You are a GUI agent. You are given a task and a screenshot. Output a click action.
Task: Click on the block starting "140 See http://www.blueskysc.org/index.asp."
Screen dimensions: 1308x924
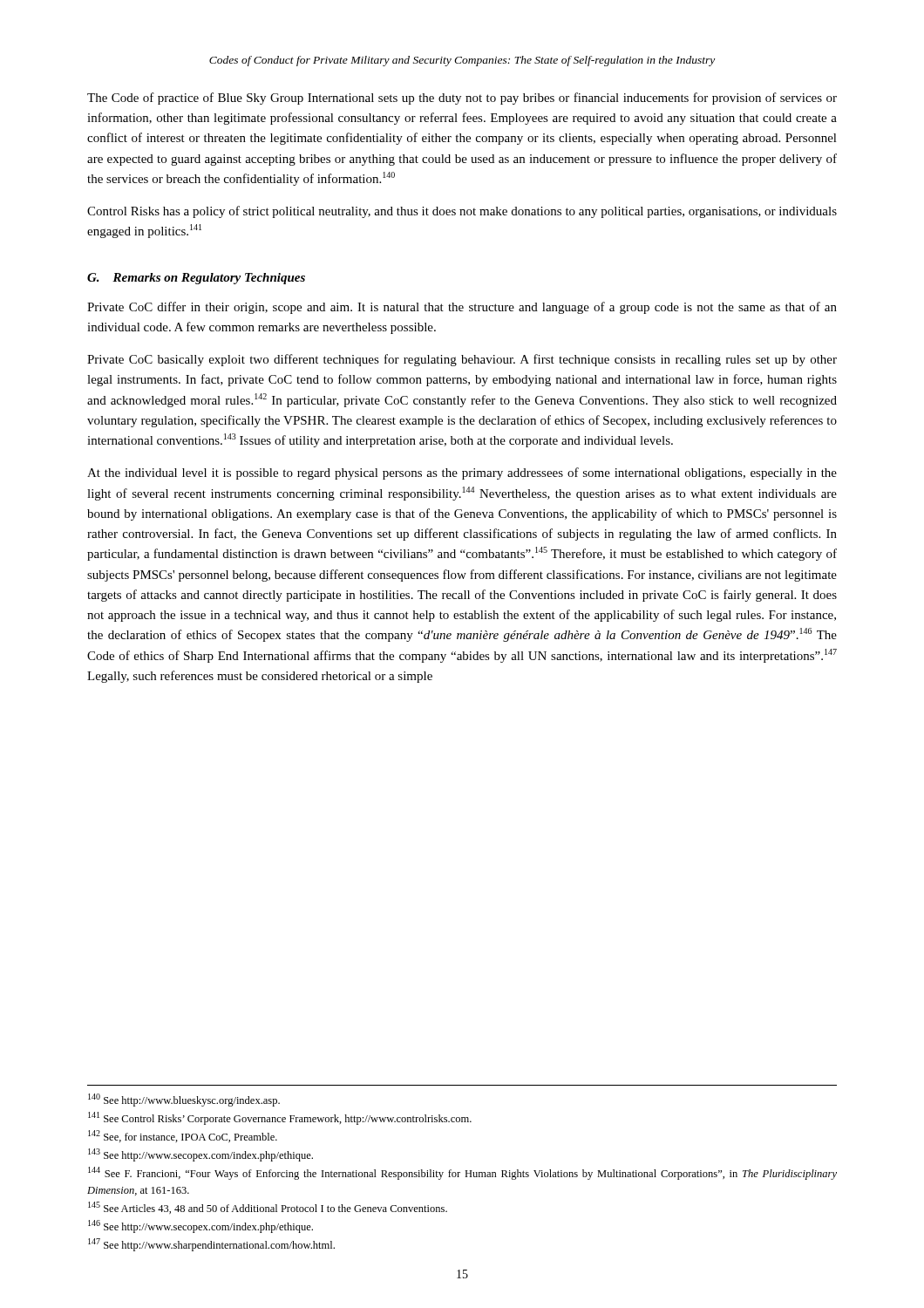(184, 1099)
